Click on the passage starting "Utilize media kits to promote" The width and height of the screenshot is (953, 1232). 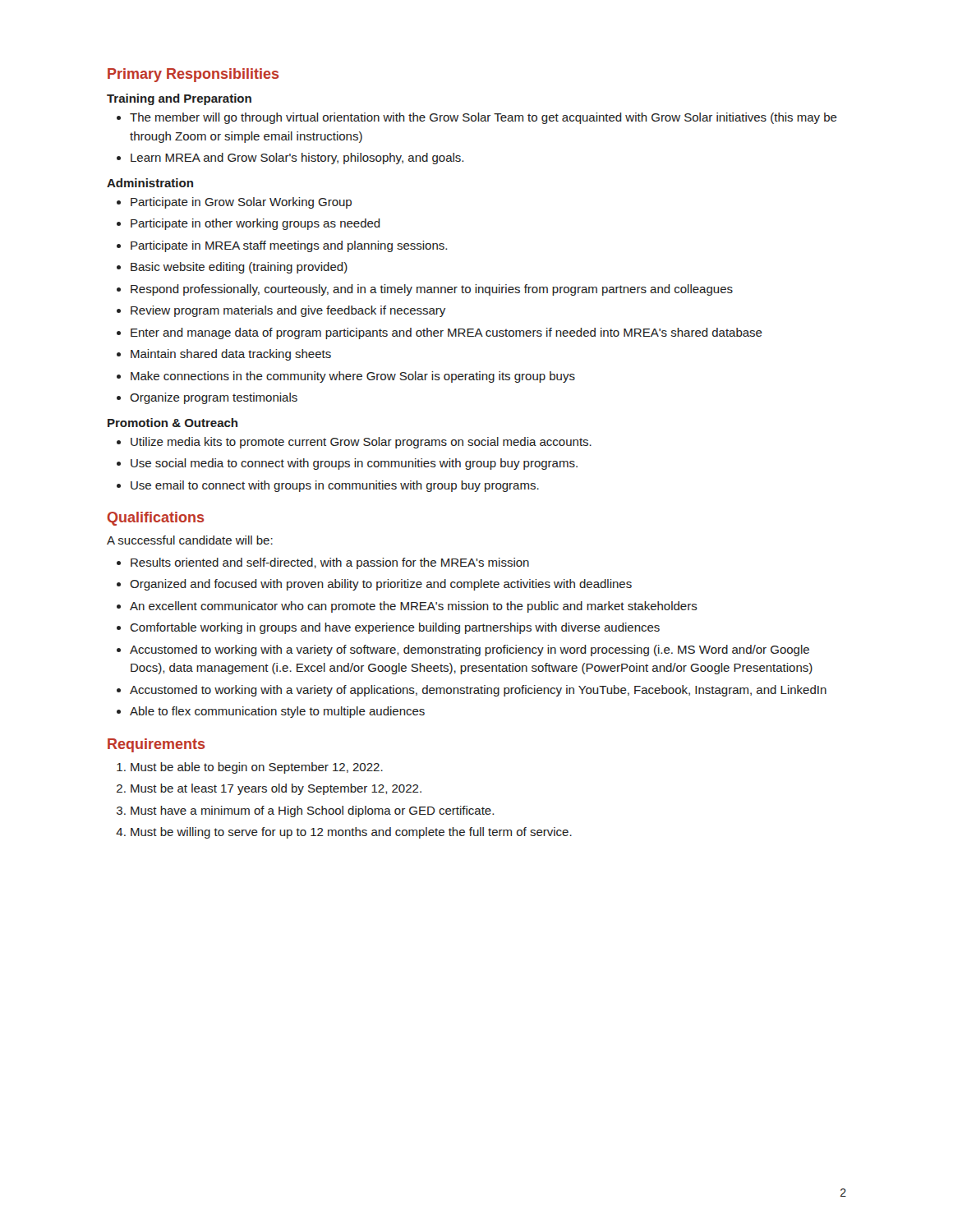361,441
